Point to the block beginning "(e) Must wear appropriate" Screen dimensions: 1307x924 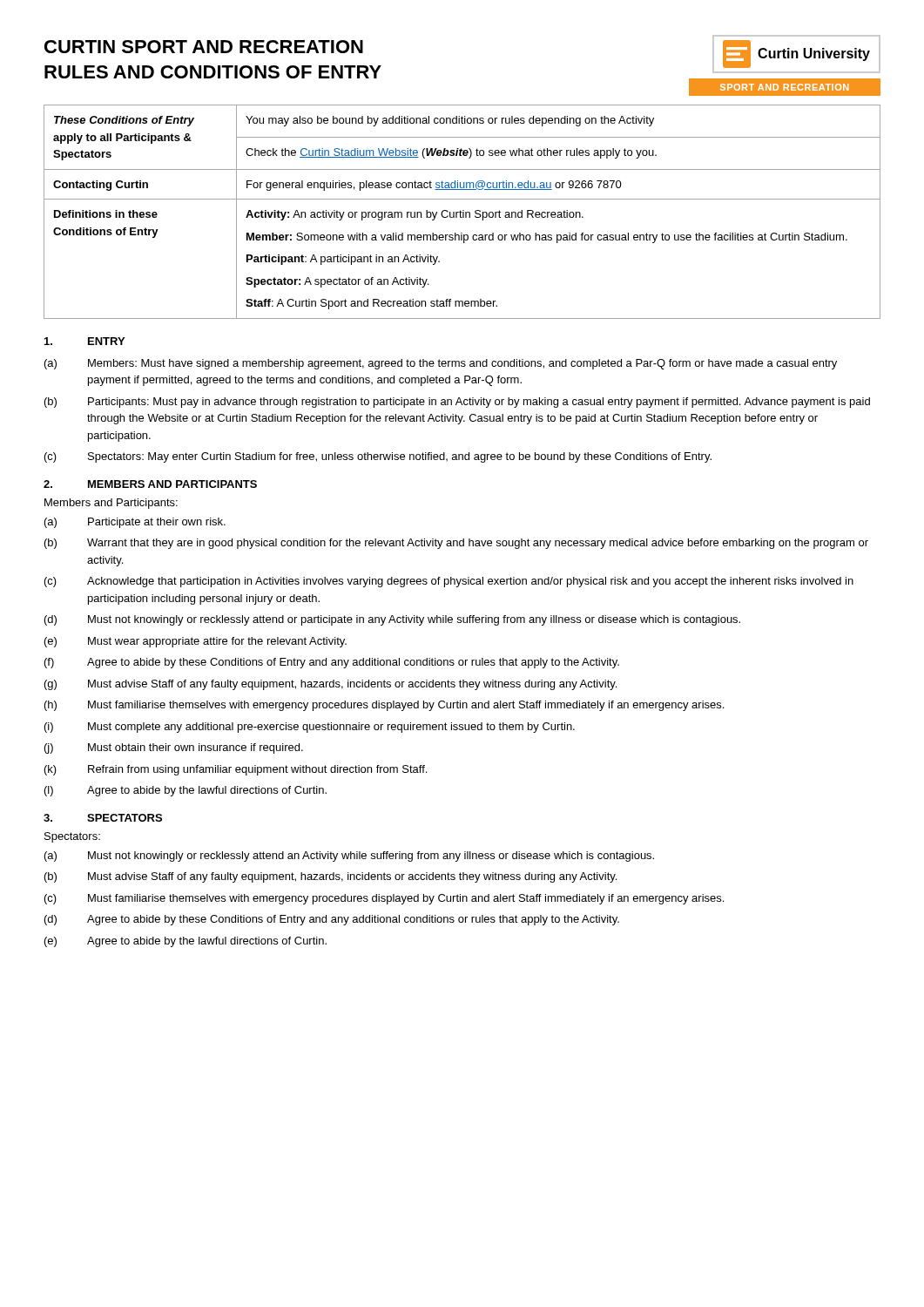196,642
